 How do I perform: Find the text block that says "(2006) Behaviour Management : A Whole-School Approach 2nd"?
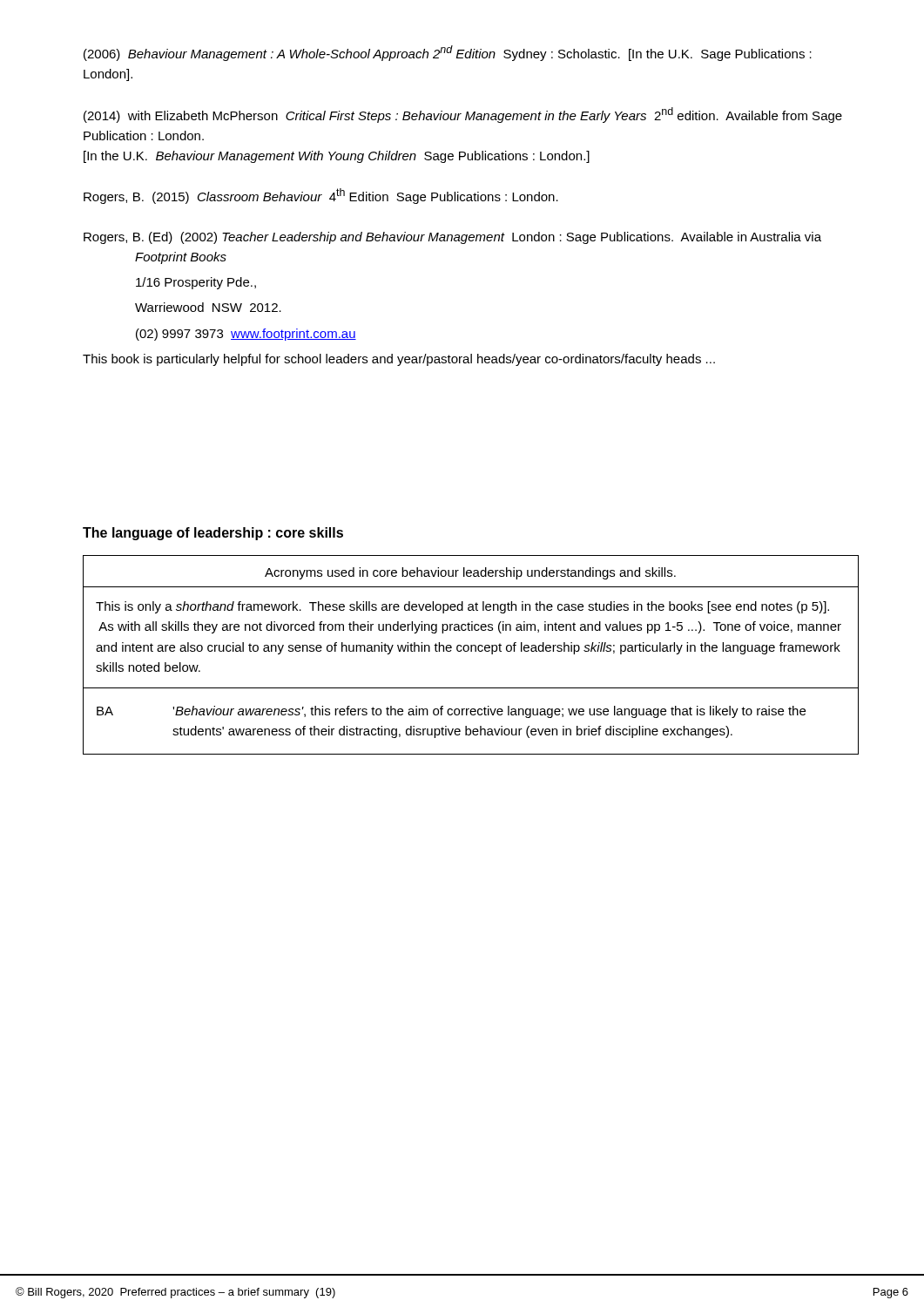447,62
